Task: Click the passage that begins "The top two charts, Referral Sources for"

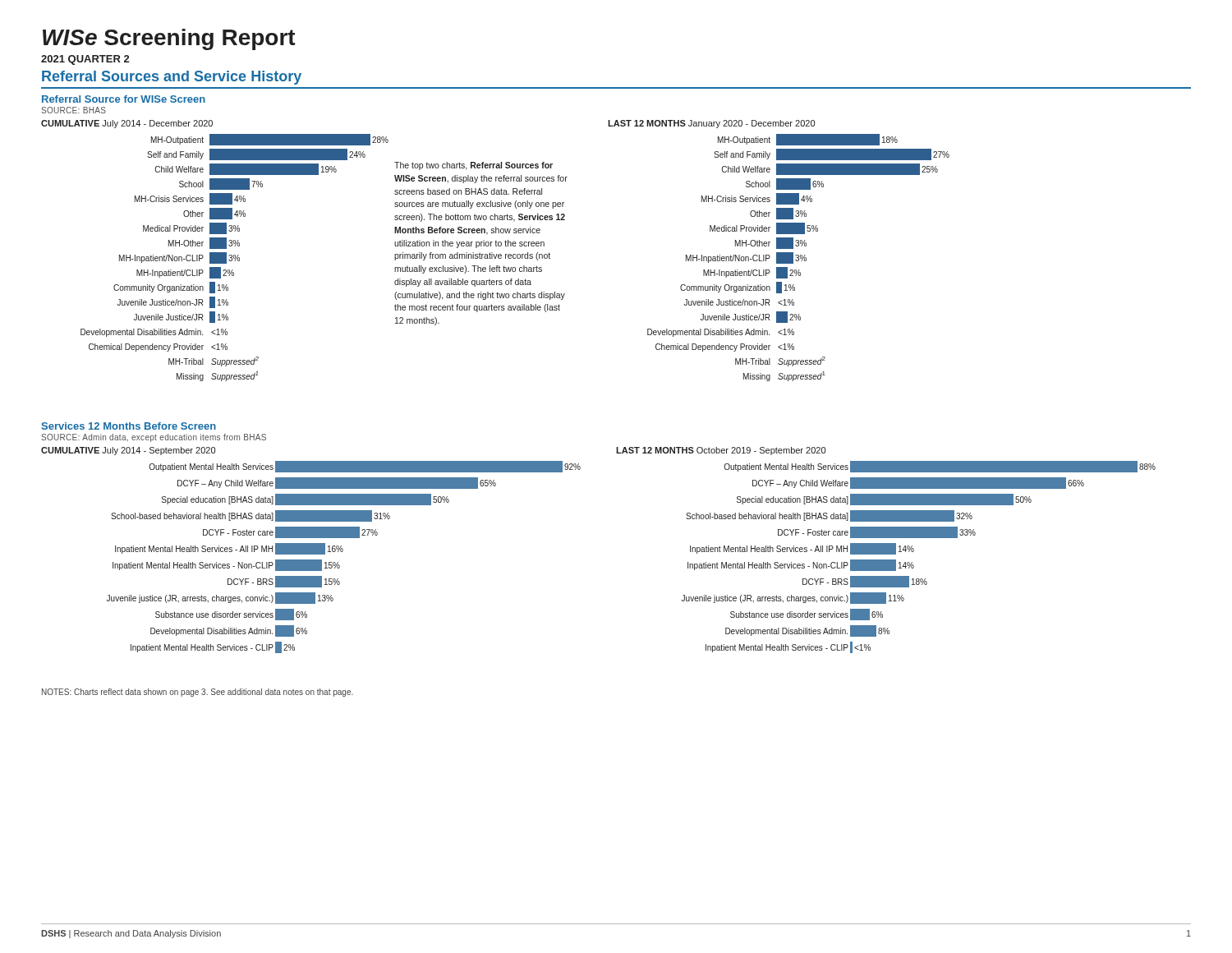Action: coord(481,243)
